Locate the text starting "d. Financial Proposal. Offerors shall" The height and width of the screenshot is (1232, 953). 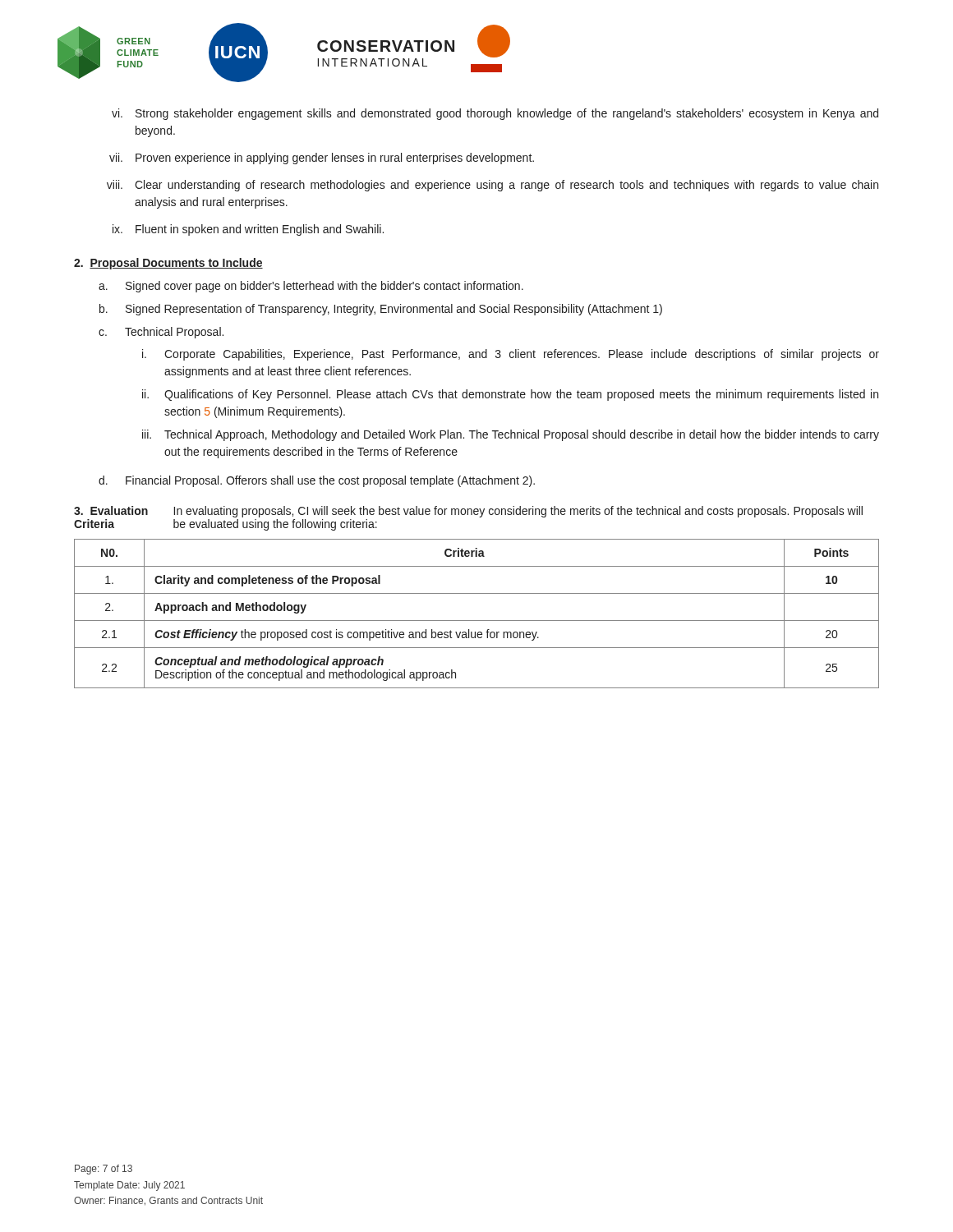point(489,481)
